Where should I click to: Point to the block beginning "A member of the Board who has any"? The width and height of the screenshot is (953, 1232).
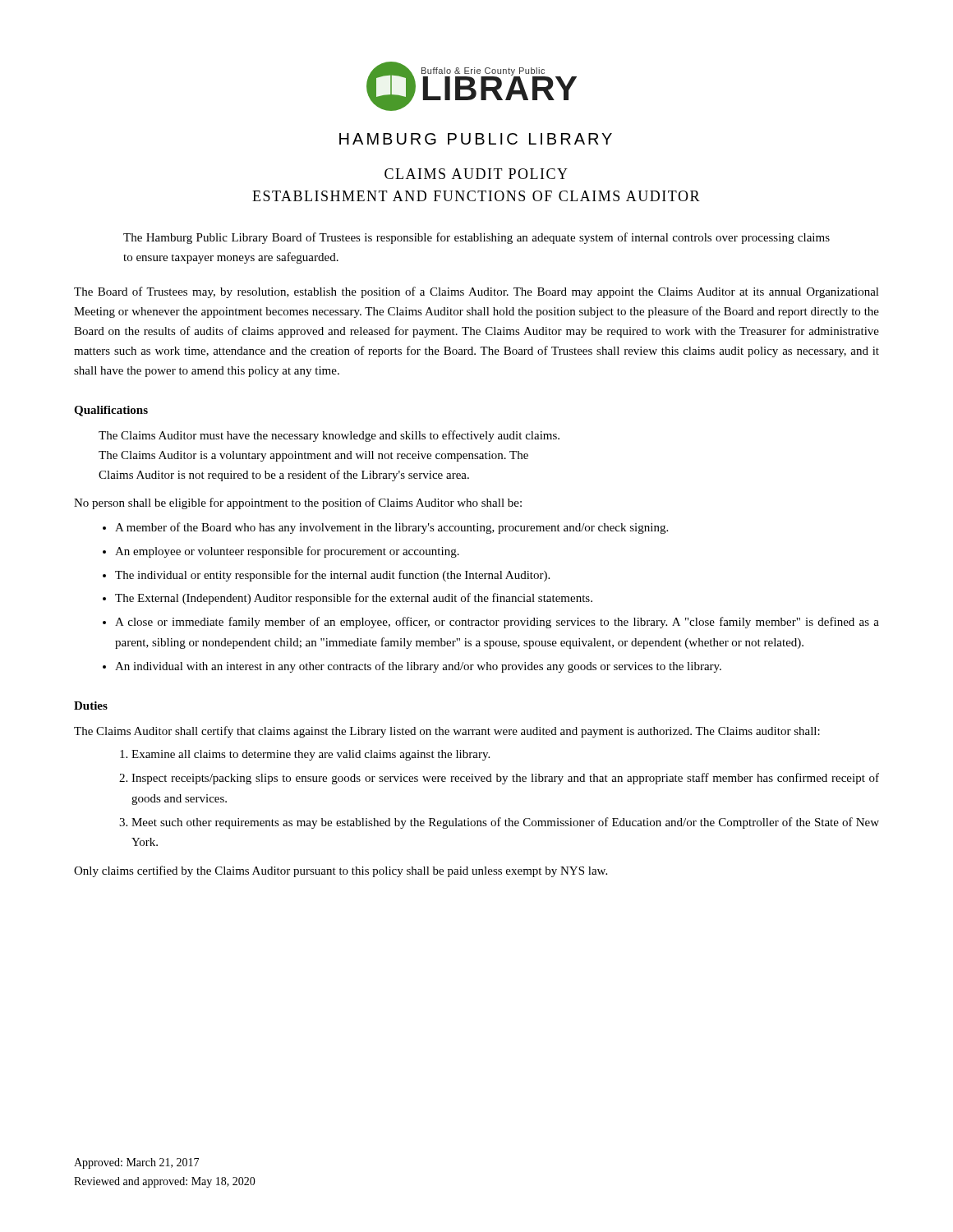[392, 527]
